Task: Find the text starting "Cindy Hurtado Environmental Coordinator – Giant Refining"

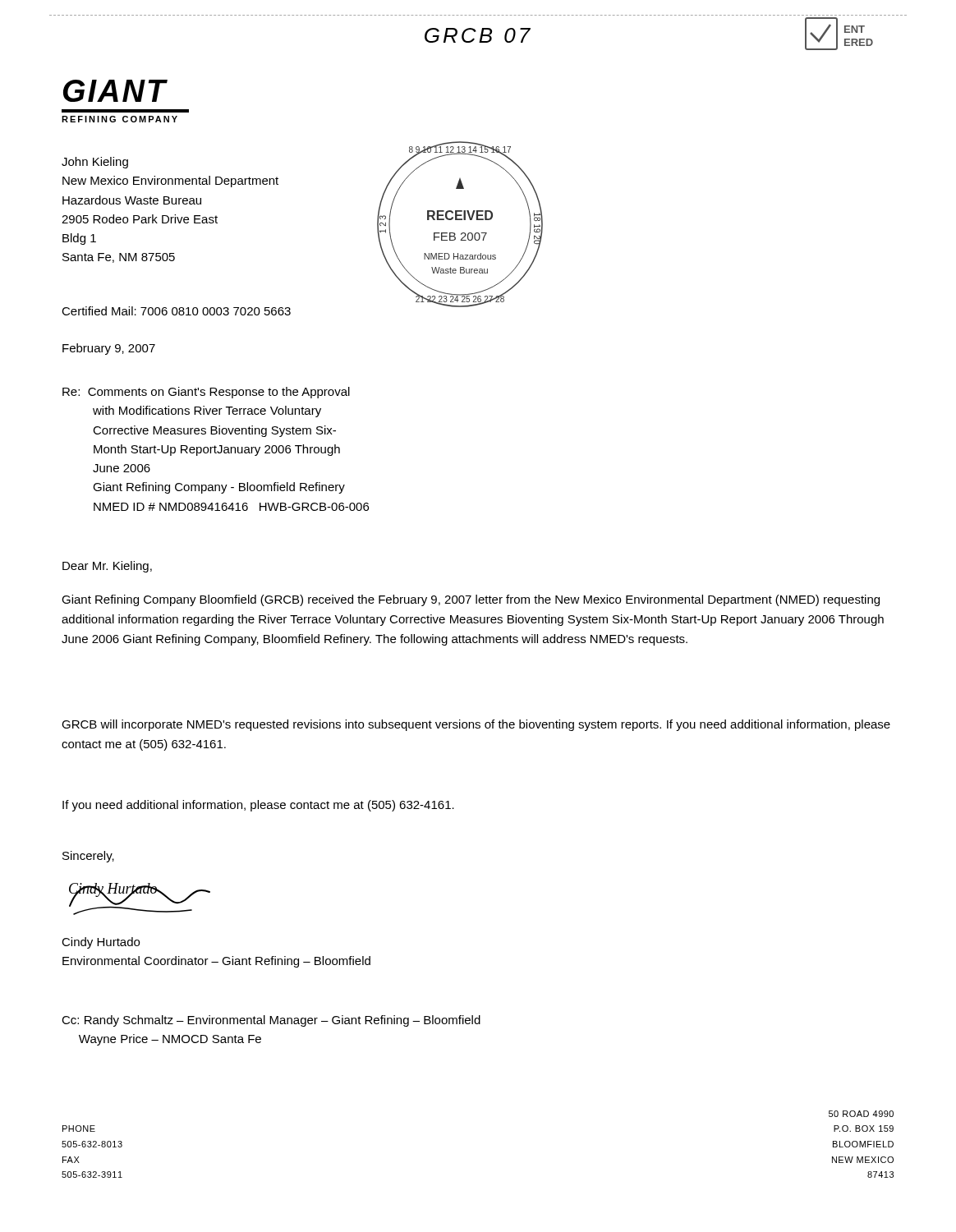Action: tap(216, 951)
